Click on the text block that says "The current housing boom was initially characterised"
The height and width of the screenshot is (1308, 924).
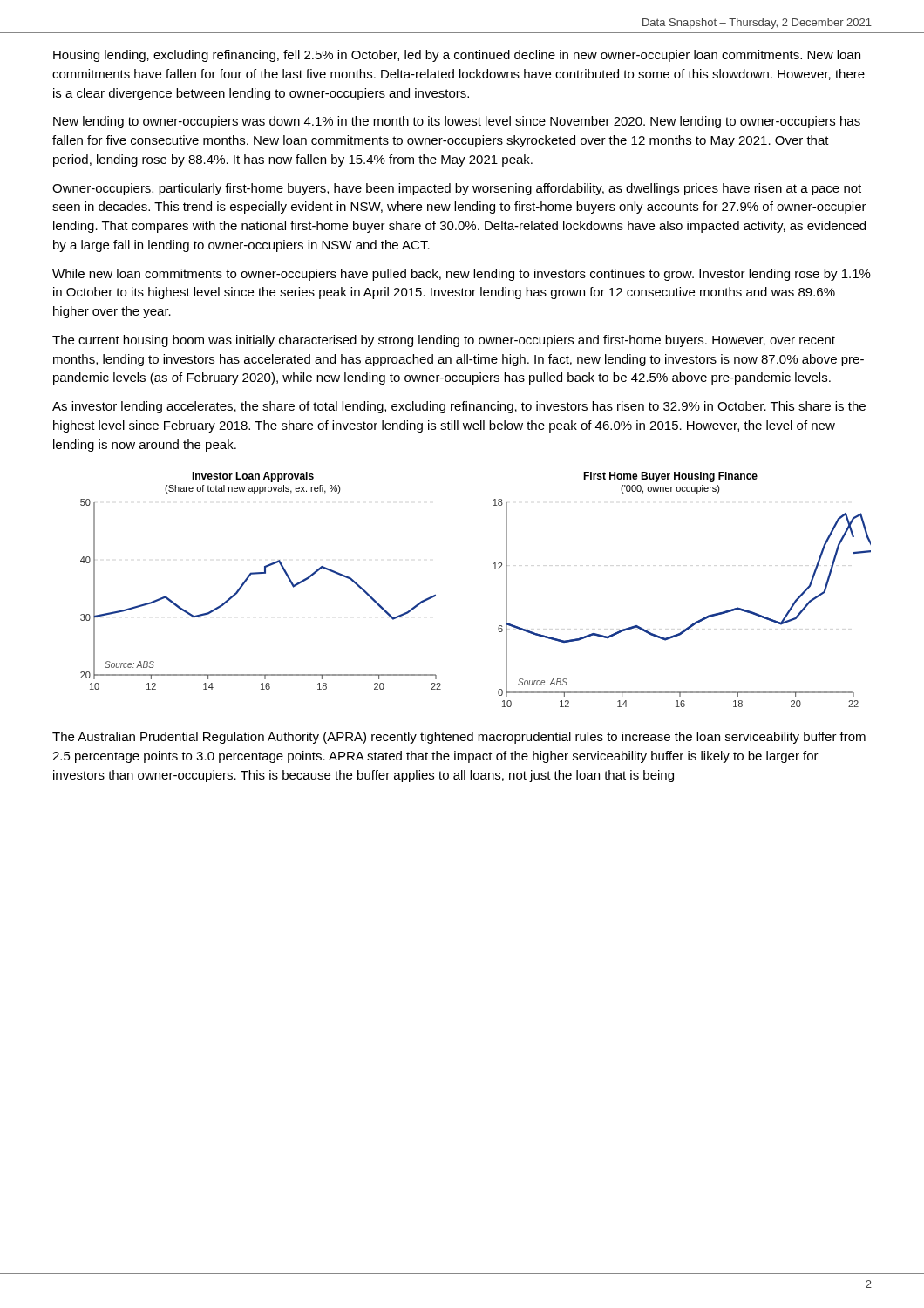[x=462, y=359]
